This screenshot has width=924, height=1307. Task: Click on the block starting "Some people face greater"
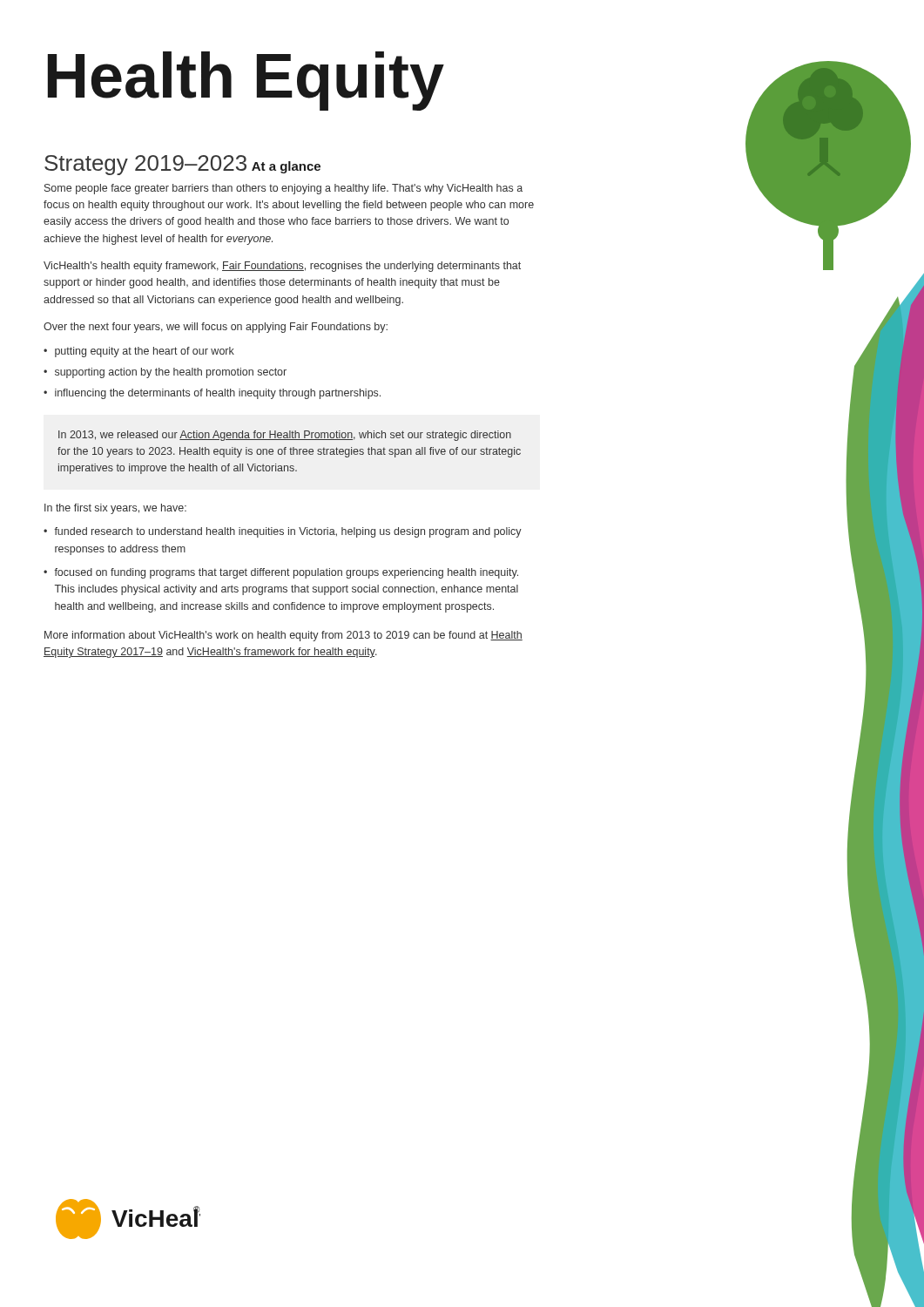click(289, 213)
